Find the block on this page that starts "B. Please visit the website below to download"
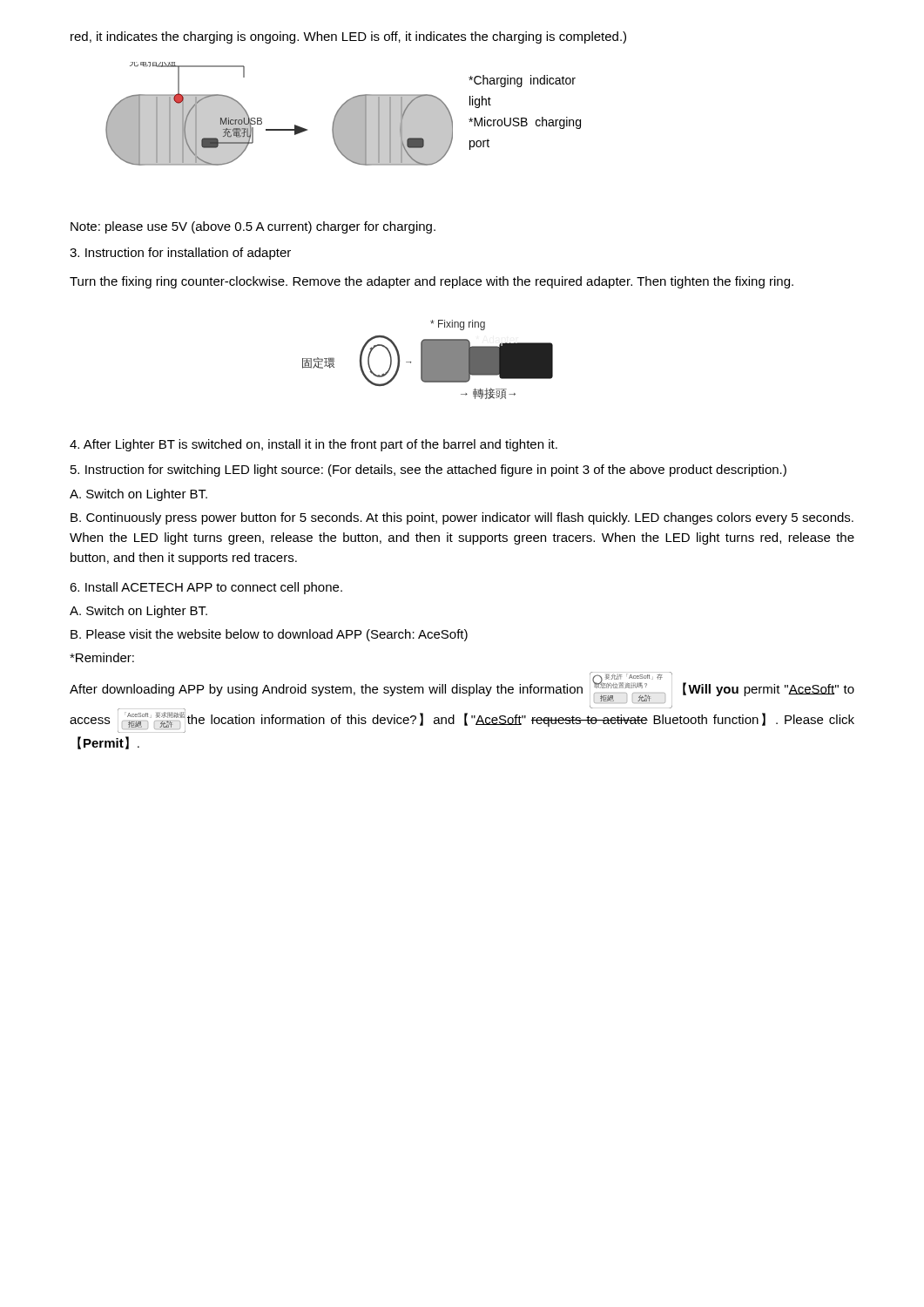 click(x=269, y=634)
